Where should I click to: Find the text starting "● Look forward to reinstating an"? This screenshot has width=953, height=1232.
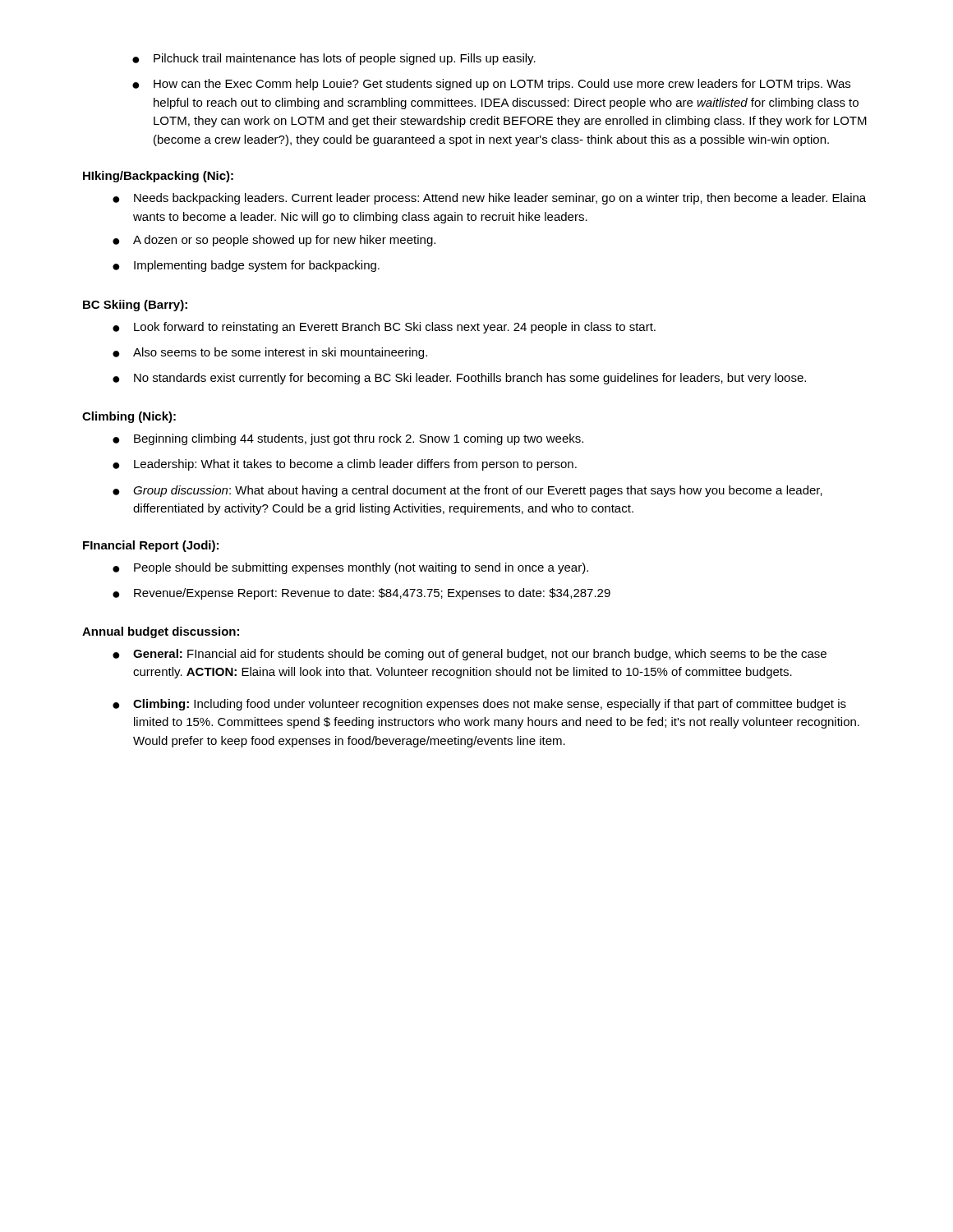tap(491, 328)
